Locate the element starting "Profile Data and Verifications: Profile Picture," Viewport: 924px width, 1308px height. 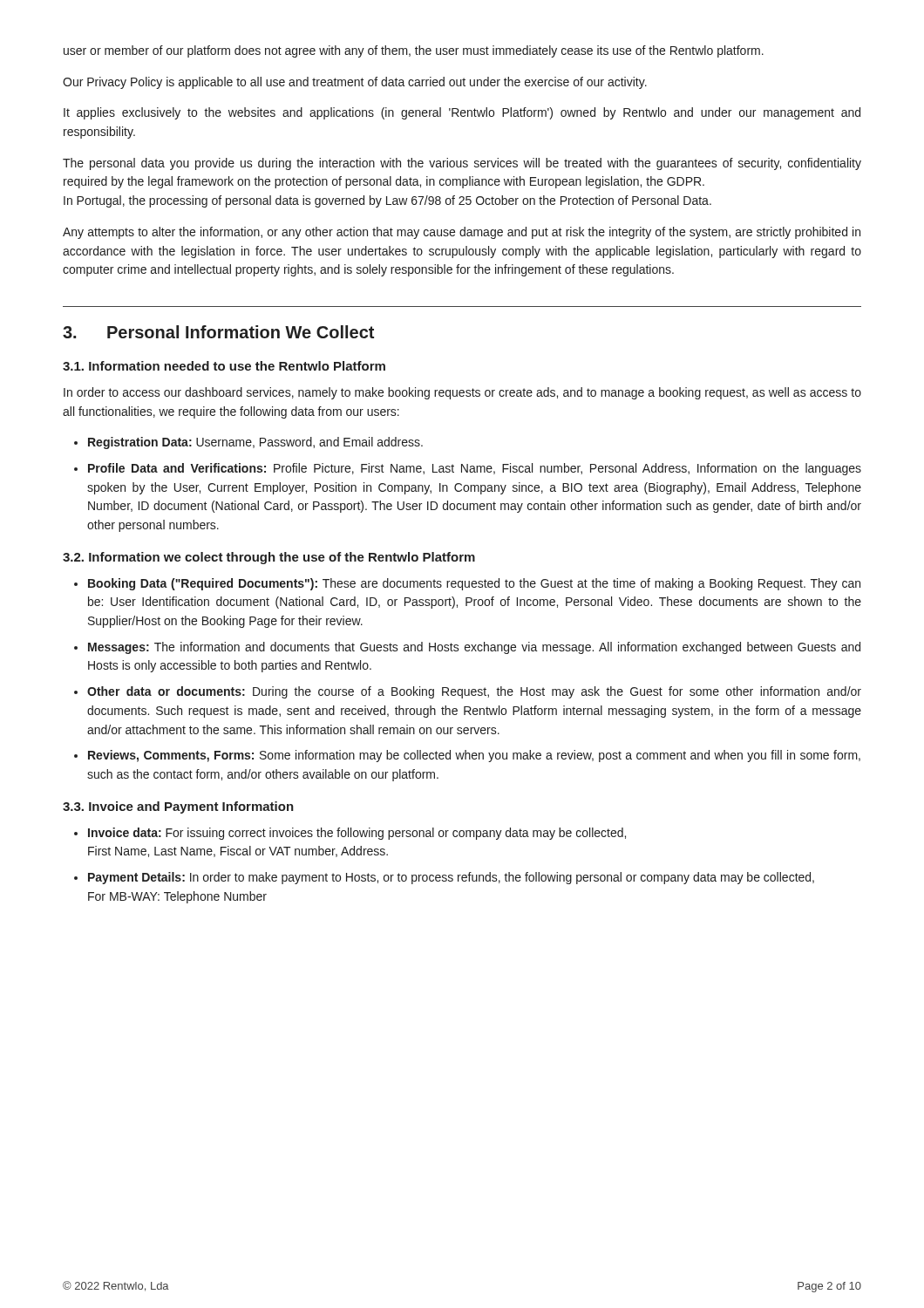click(x=474, y=497)
